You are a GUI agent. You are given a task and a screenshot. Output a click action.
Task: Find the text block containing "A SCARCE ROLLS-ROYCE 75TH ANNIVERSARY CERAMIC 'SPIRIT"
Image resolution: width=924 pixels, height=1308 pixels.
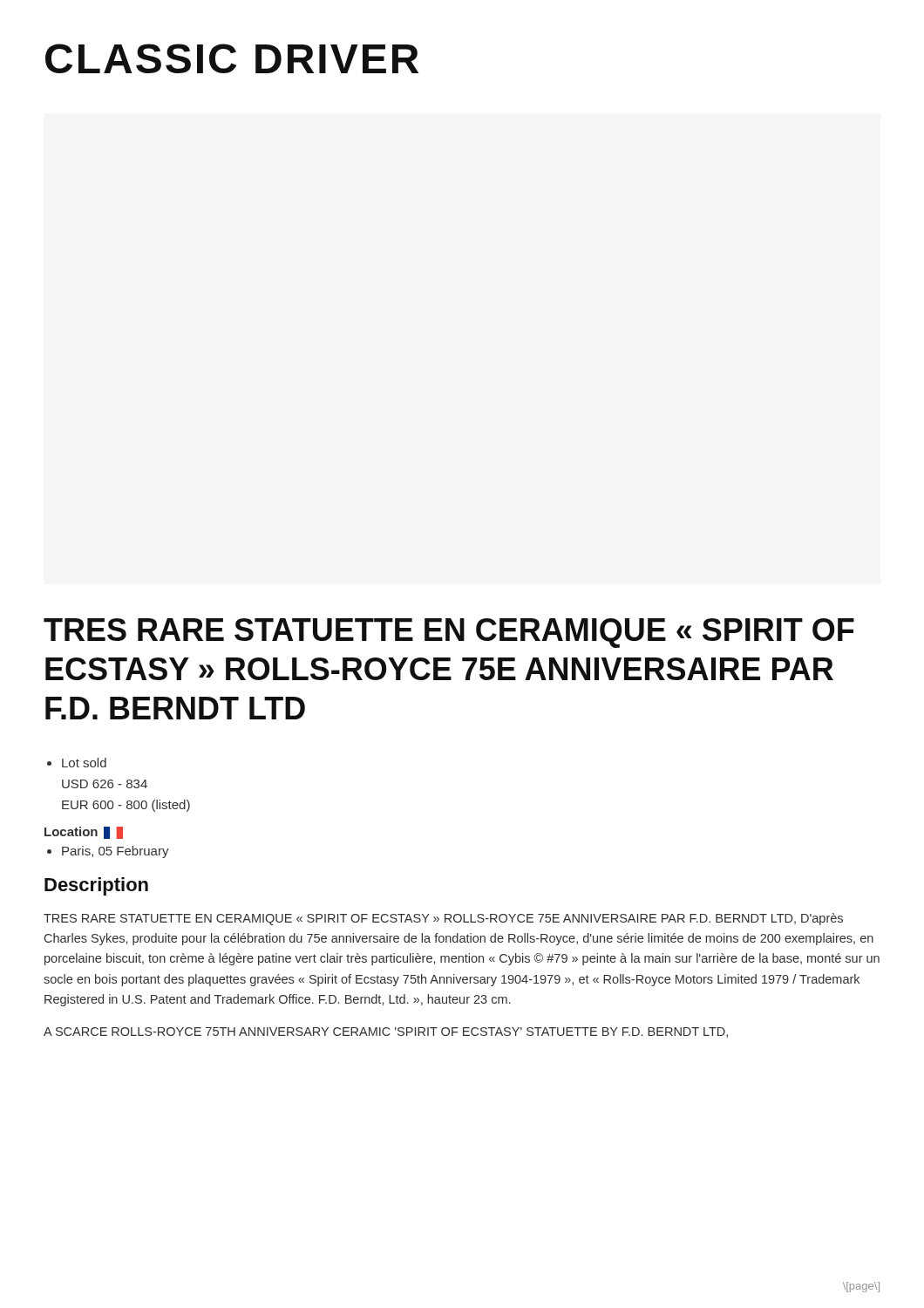(462, 1032)
